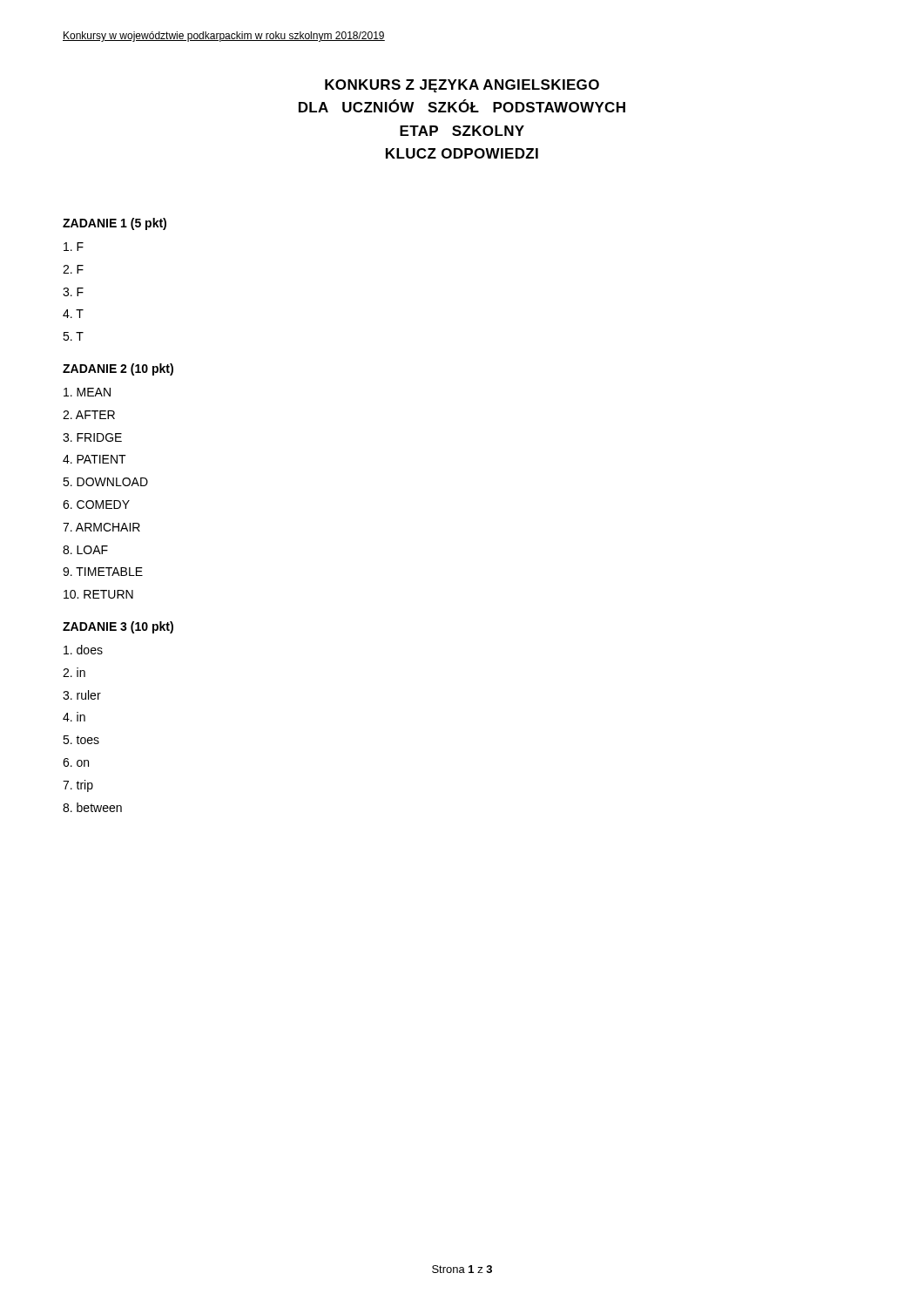
Task: Locate the text block starting "10. RETURN"
Action: coord(98,594)
